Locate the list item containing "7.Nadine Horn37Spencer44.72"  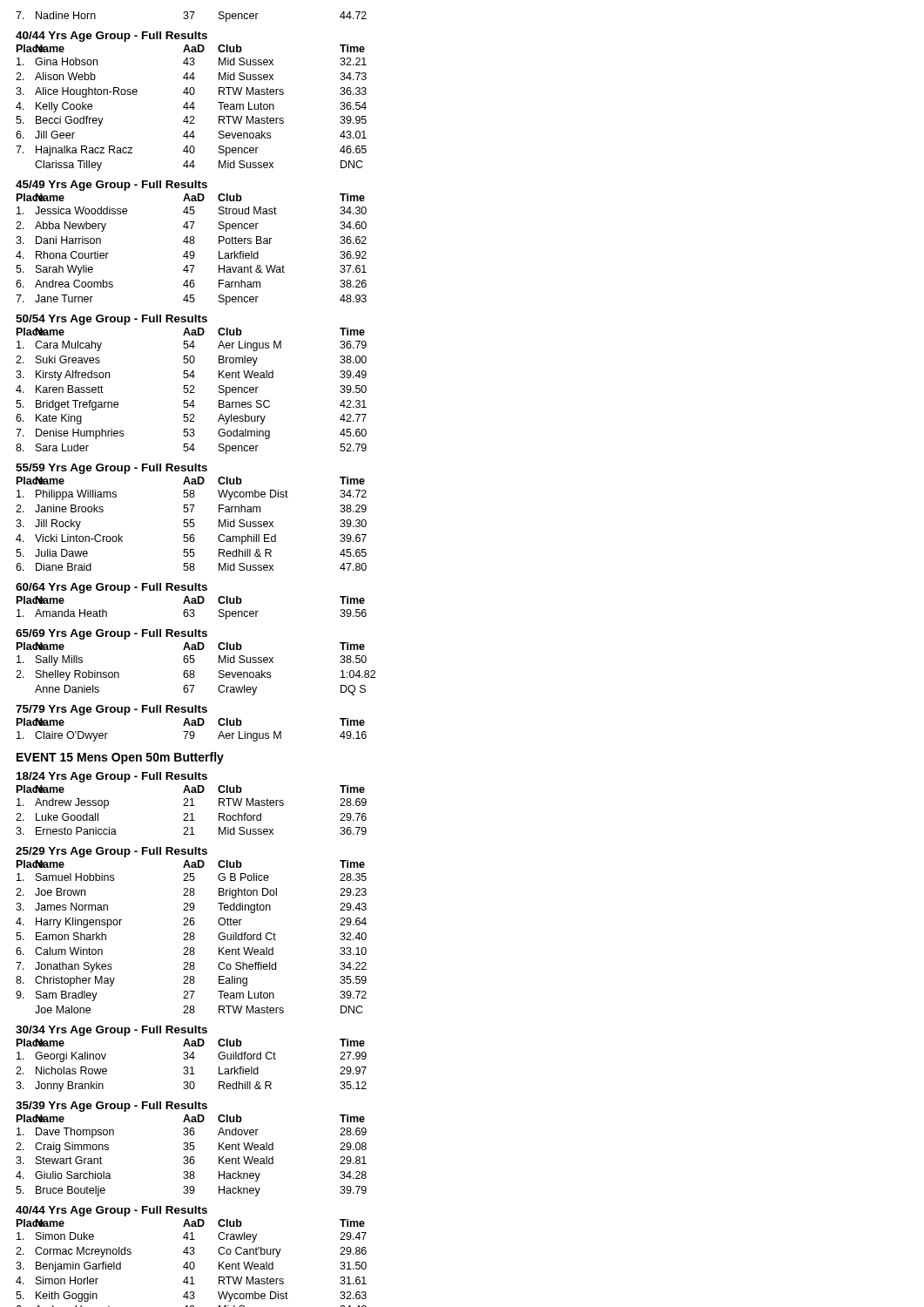click(x=213, y=16)
